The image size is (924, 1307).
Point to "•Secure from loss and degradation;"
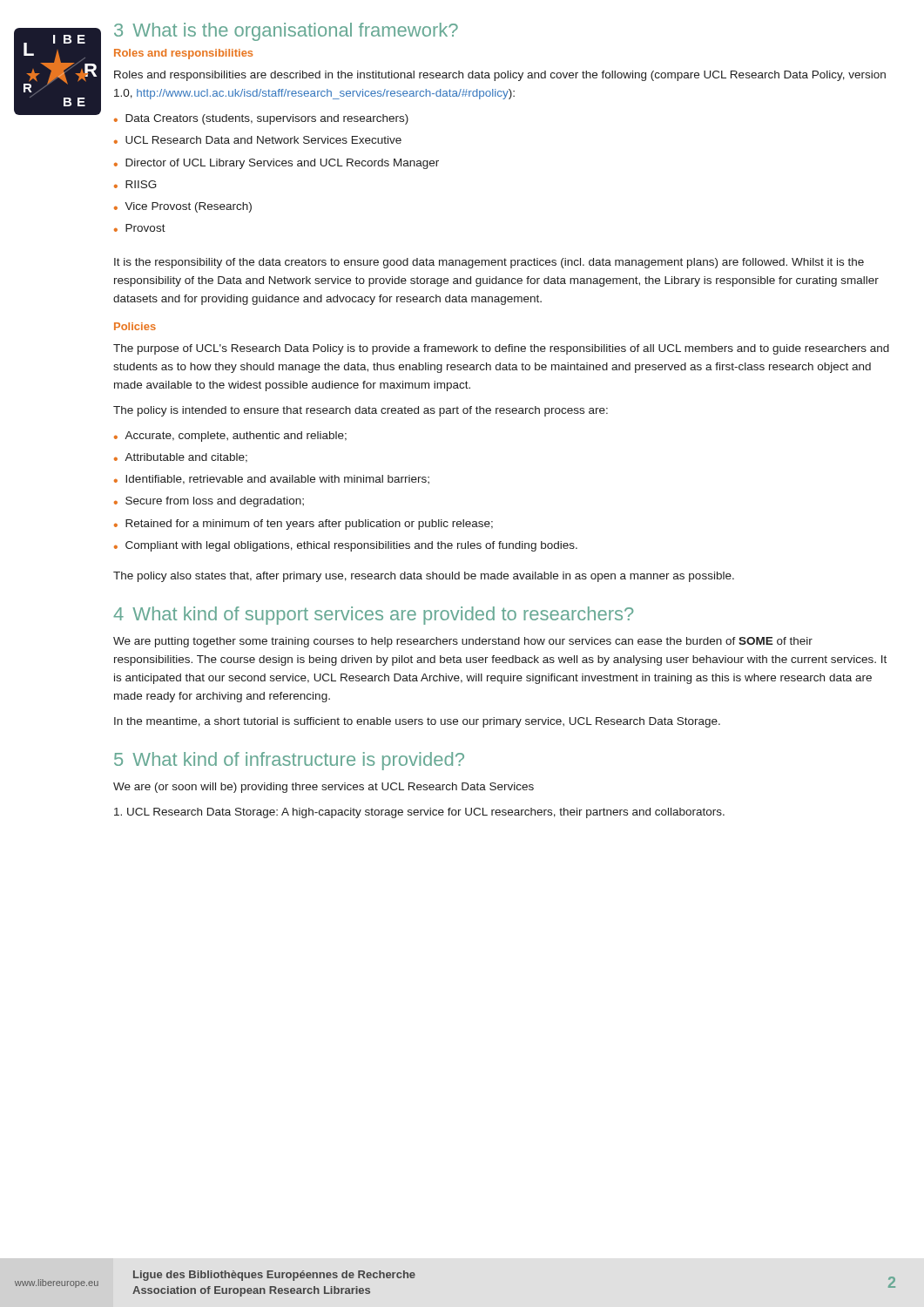209,503
